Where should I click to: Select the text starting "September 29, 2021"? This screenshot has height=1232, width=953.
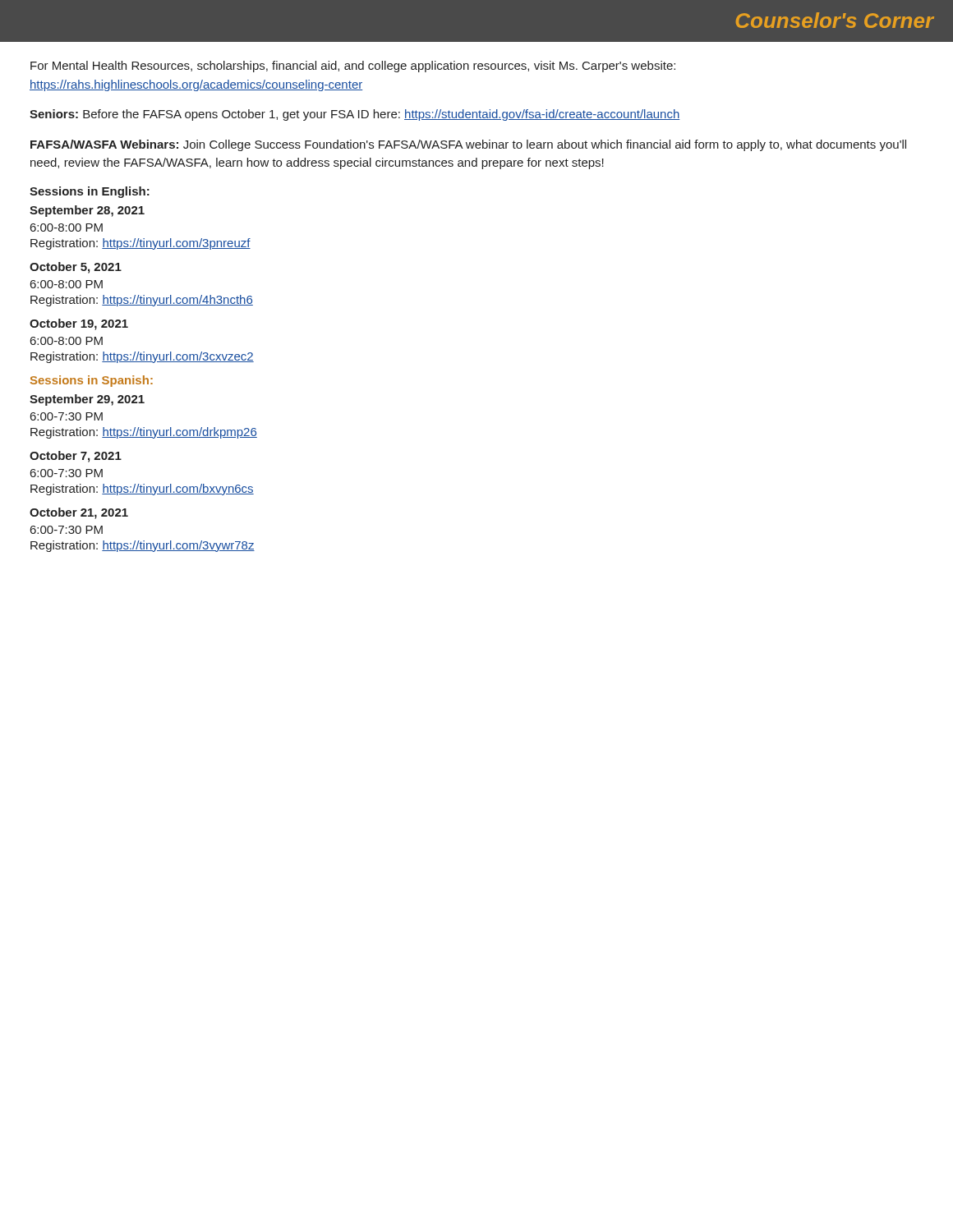[87, 398]
